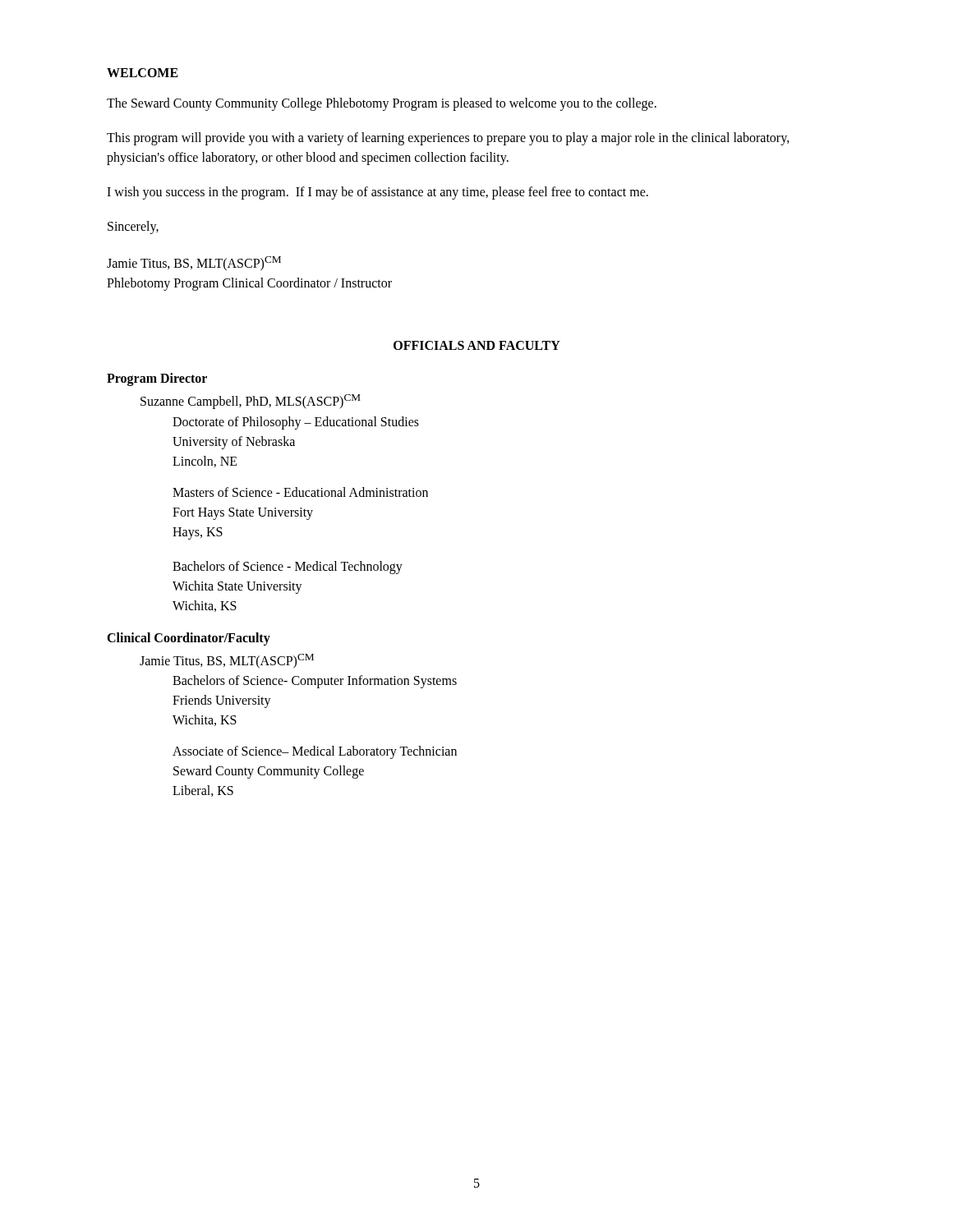The width and height of the screenshot is (953, 1232).
Task: Find the text block with the text "I wish you"
Action: click(378, 192)
